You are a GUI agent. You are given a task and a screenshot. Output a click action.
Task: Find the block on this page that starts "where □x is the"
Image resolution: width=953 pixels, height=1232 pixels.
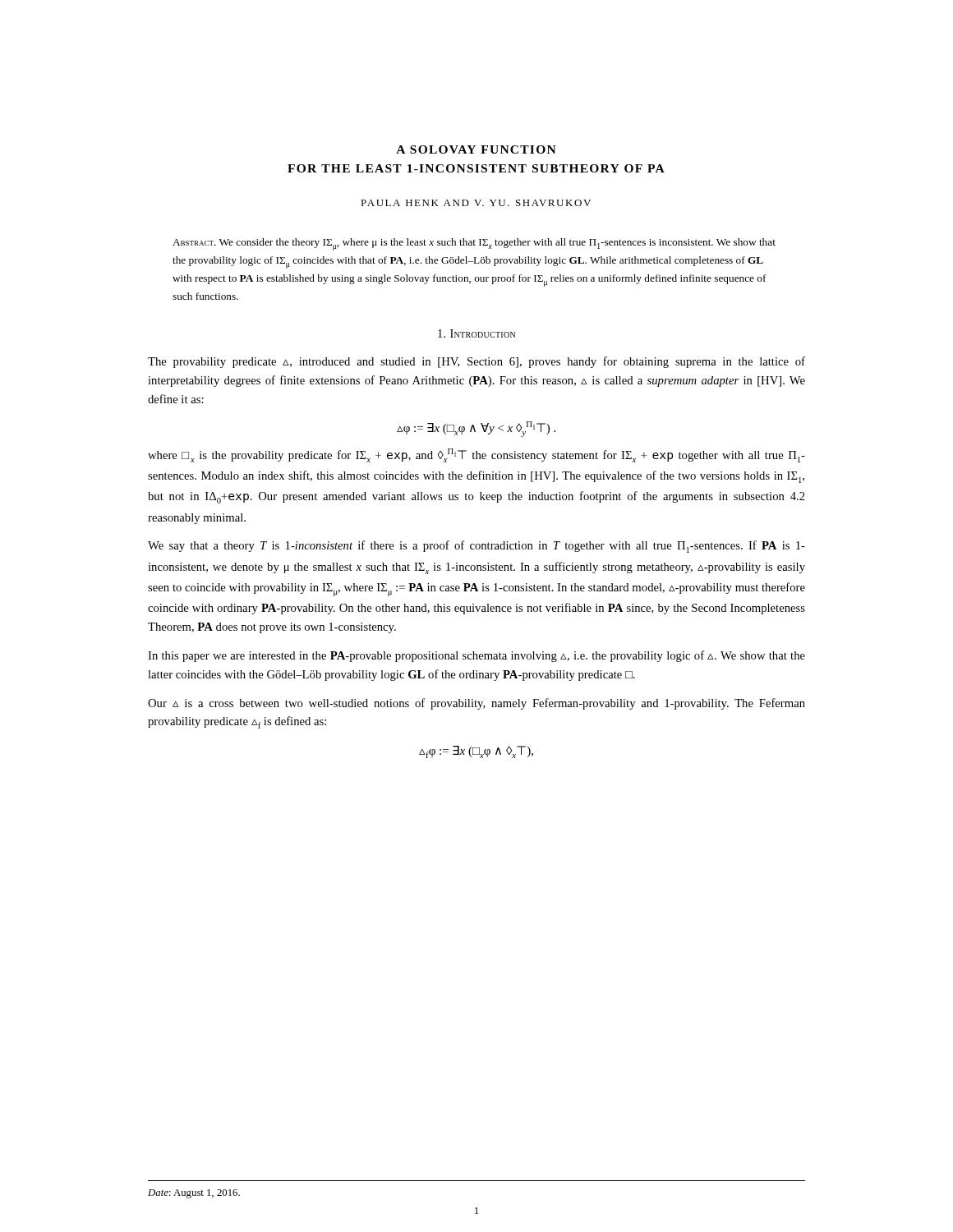tap(476, 485)
